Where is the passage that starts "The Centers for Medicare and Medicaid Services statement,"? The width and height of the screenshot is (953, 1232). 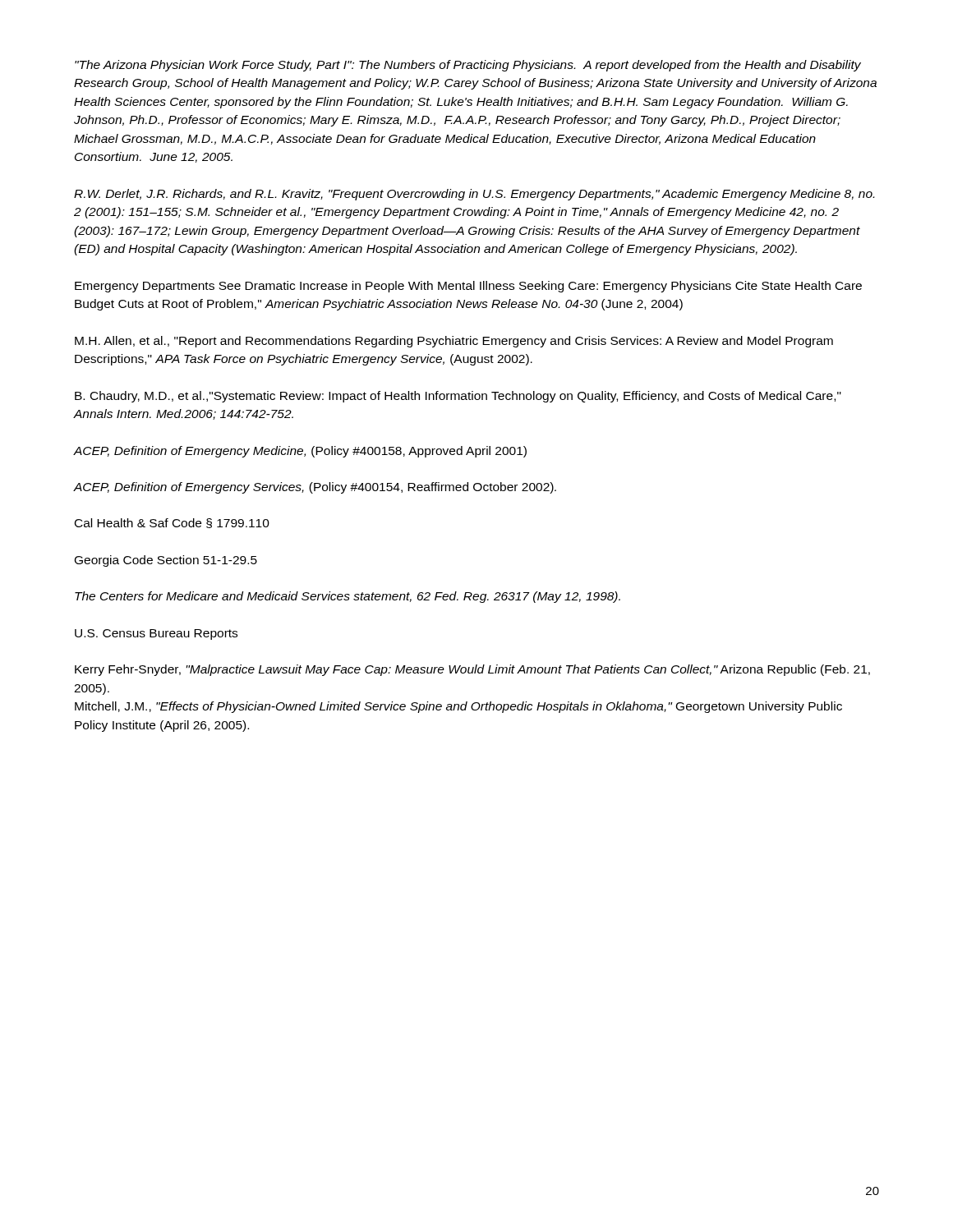[x=348, y=596]
